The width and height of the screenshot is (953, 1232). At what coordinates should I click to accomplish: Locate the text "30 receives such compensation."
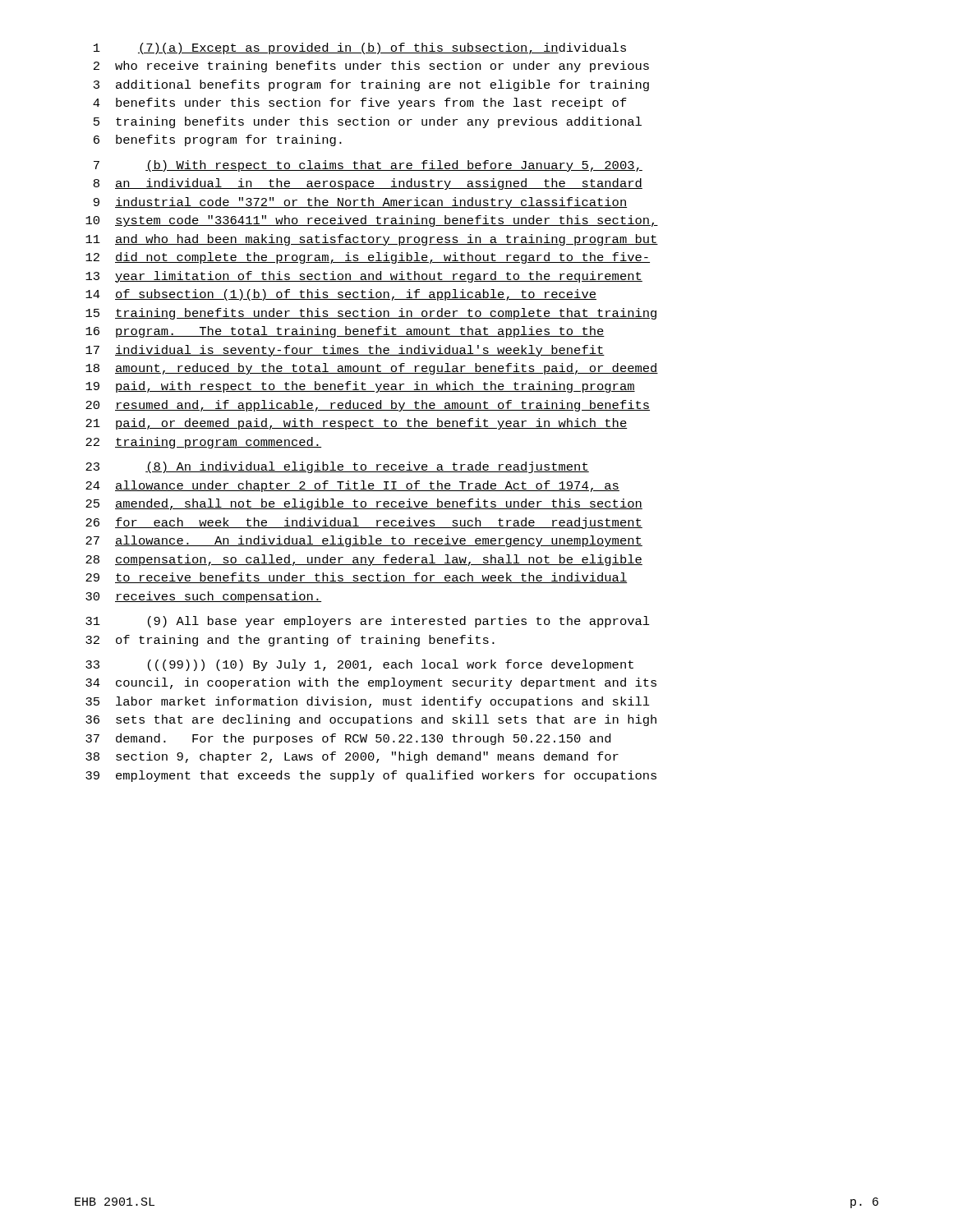tap(203, 597)
